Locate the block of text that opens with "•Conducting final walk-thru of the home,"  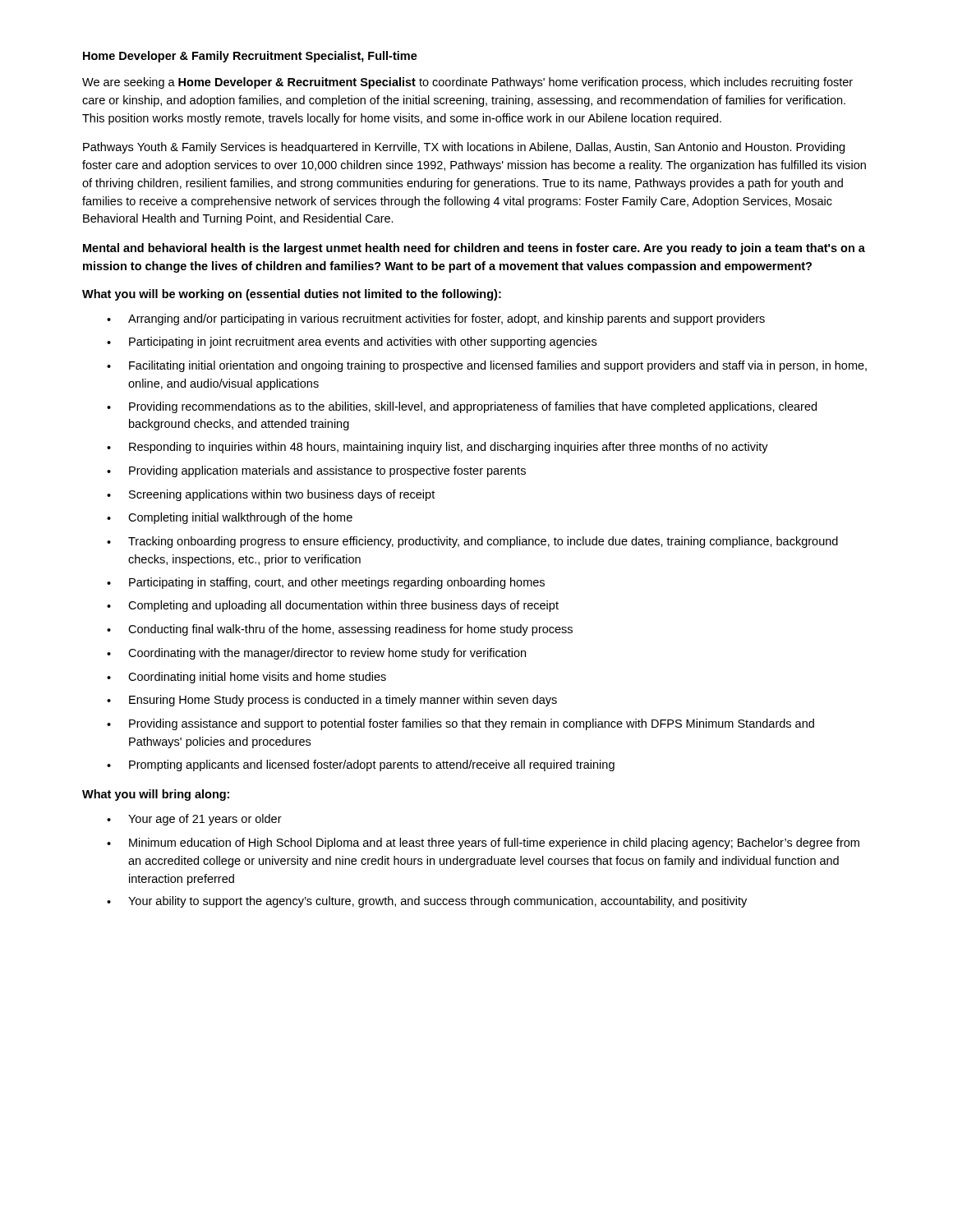340,630
